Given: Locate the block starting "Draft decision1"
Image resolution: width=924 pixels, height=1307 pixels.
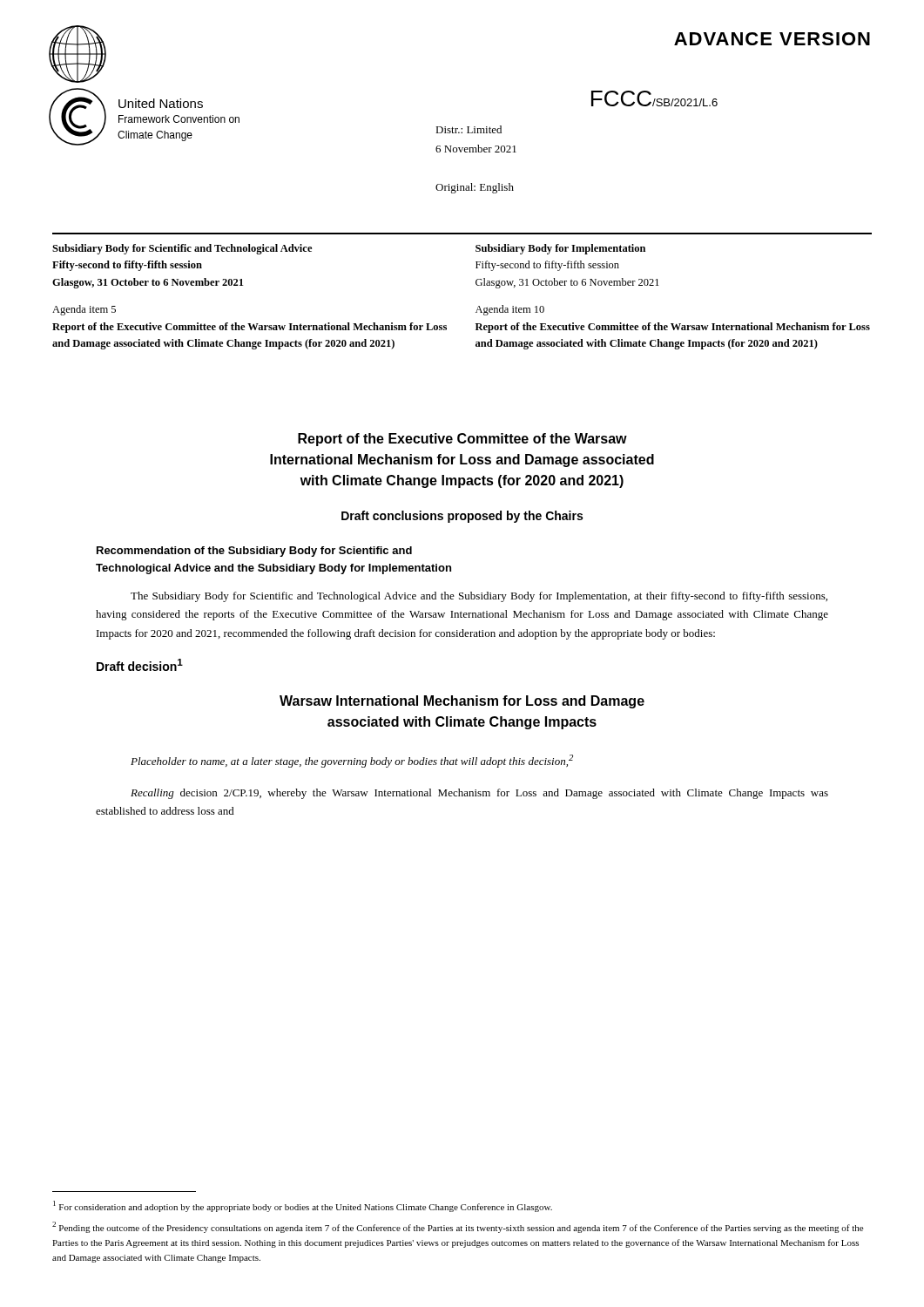Looking at the screenshot, I should [139, 665].
